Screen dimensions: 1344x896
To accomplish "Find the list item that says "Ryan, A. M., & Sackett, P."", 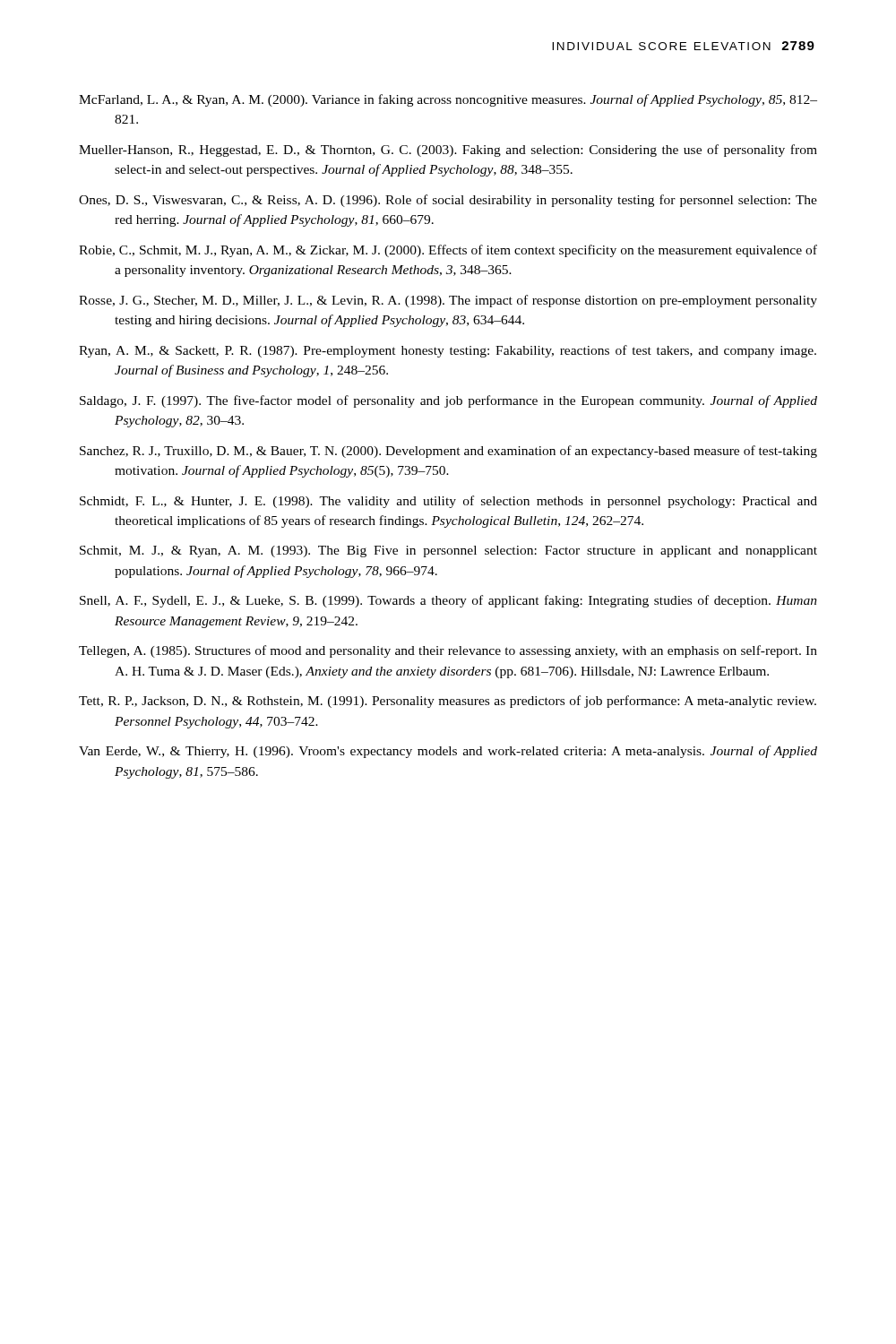I will pyautogui.click(x=448, y=360).
